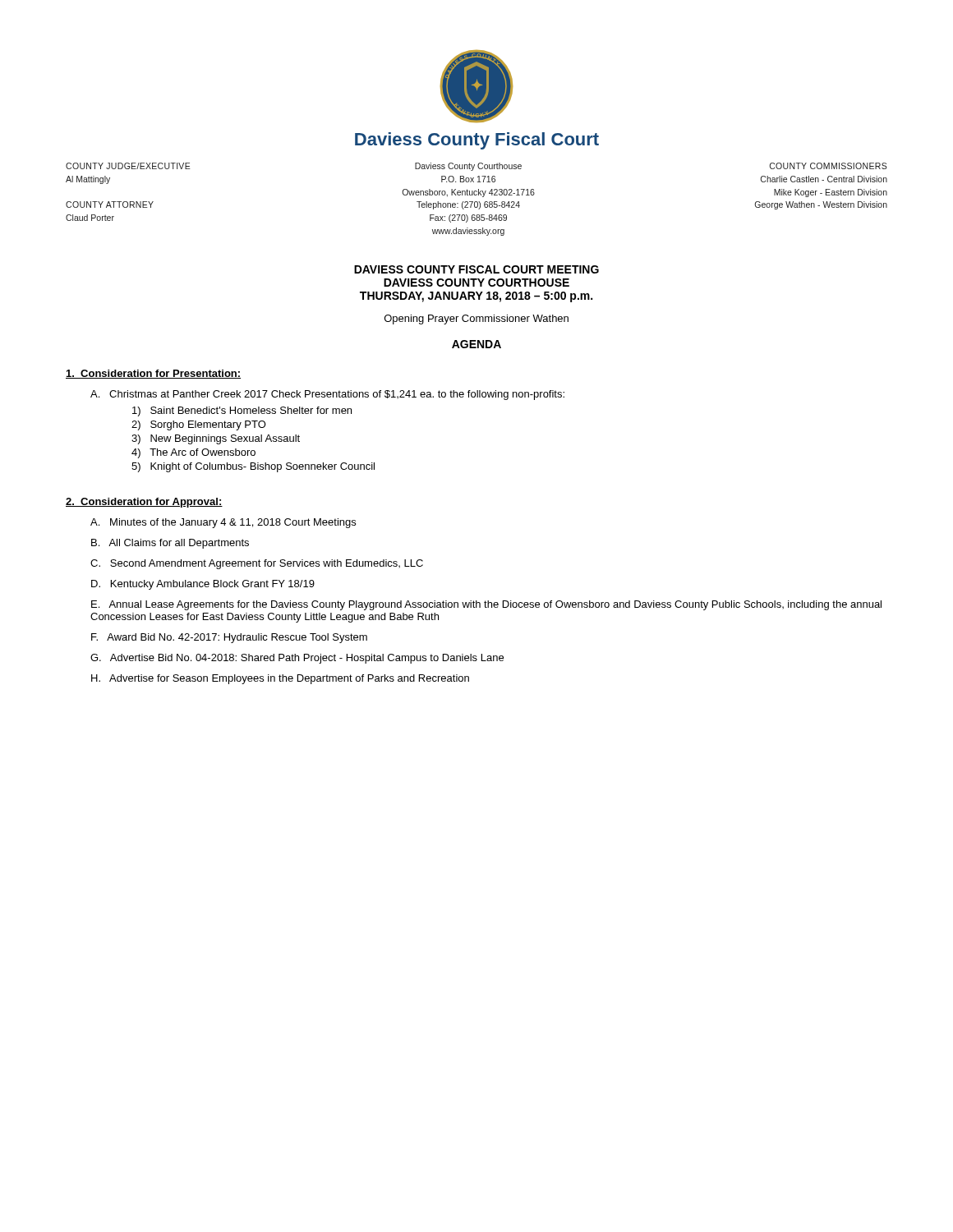
Task: Select the list item with the text "D. Kentucky Ambulance Block"
Action: pyautogui.click(x=202, y=583)
